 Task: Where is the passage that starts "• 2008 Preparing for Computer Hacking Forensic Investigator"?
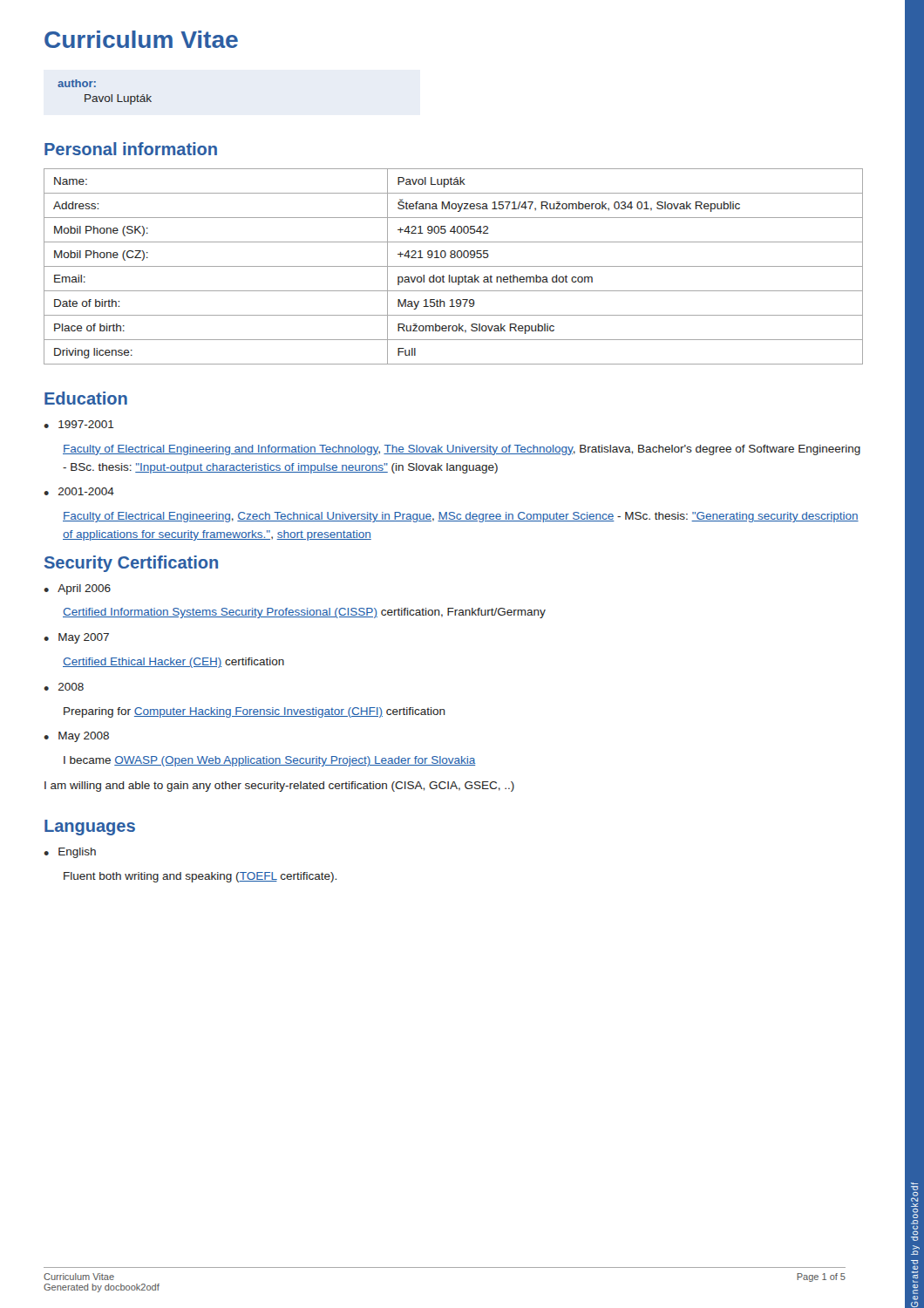coord(64,687)
